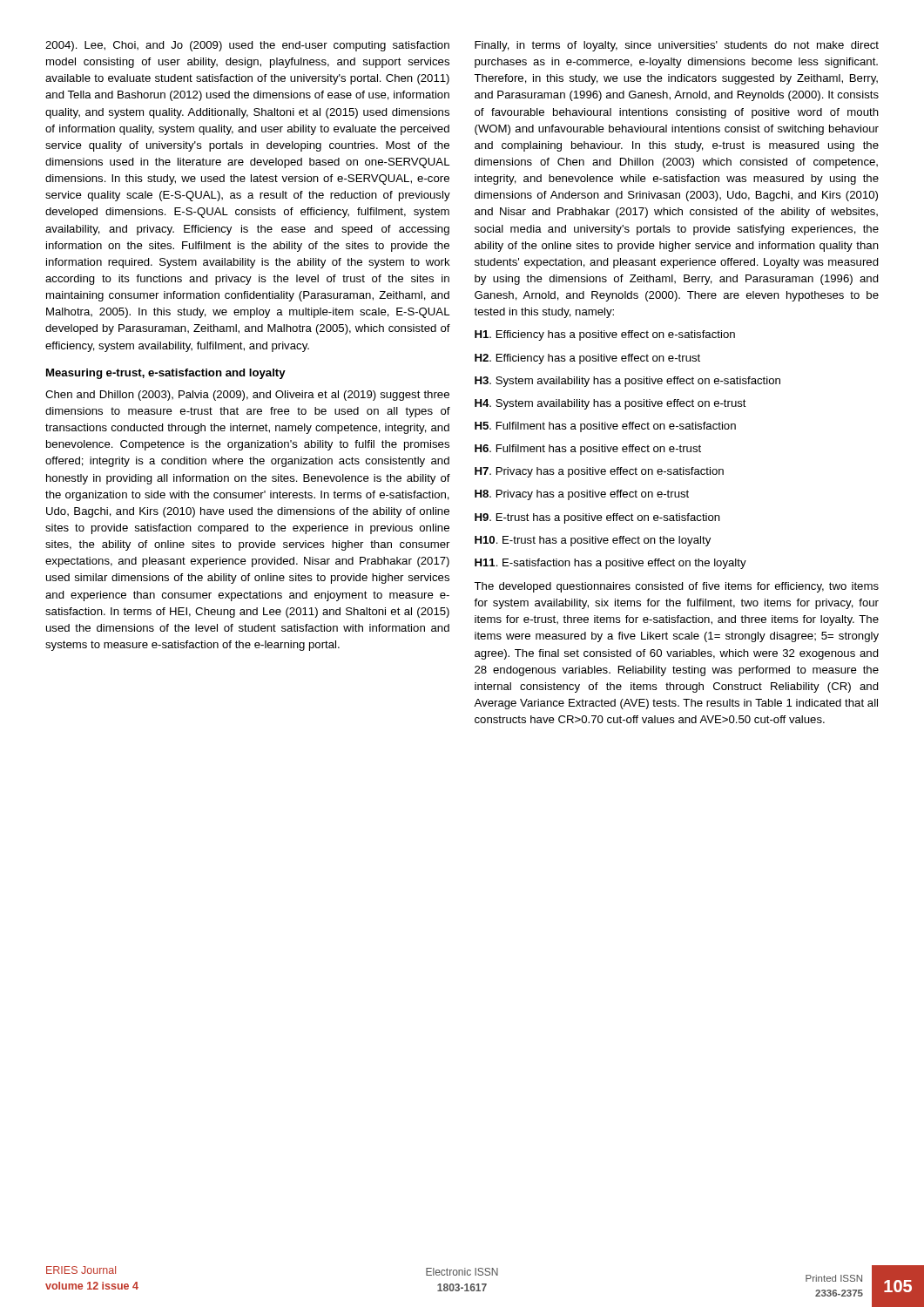Point to the element starting "H3. System availability"
This screenshot has height=1307, width=924.
point(676,380)
